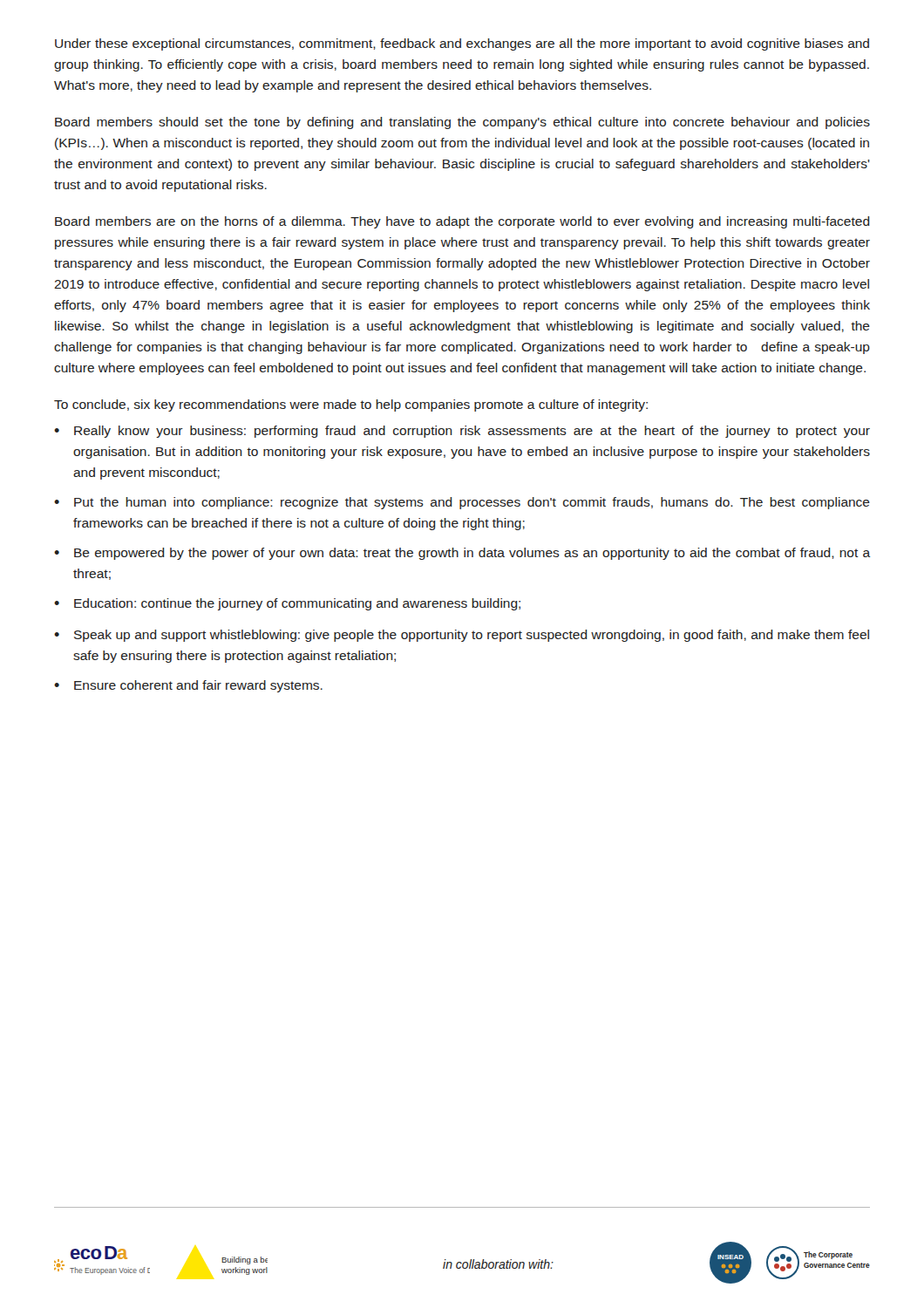Locate the block of text that opens with "Board members should set the tone"

click(x=462, y=153)
